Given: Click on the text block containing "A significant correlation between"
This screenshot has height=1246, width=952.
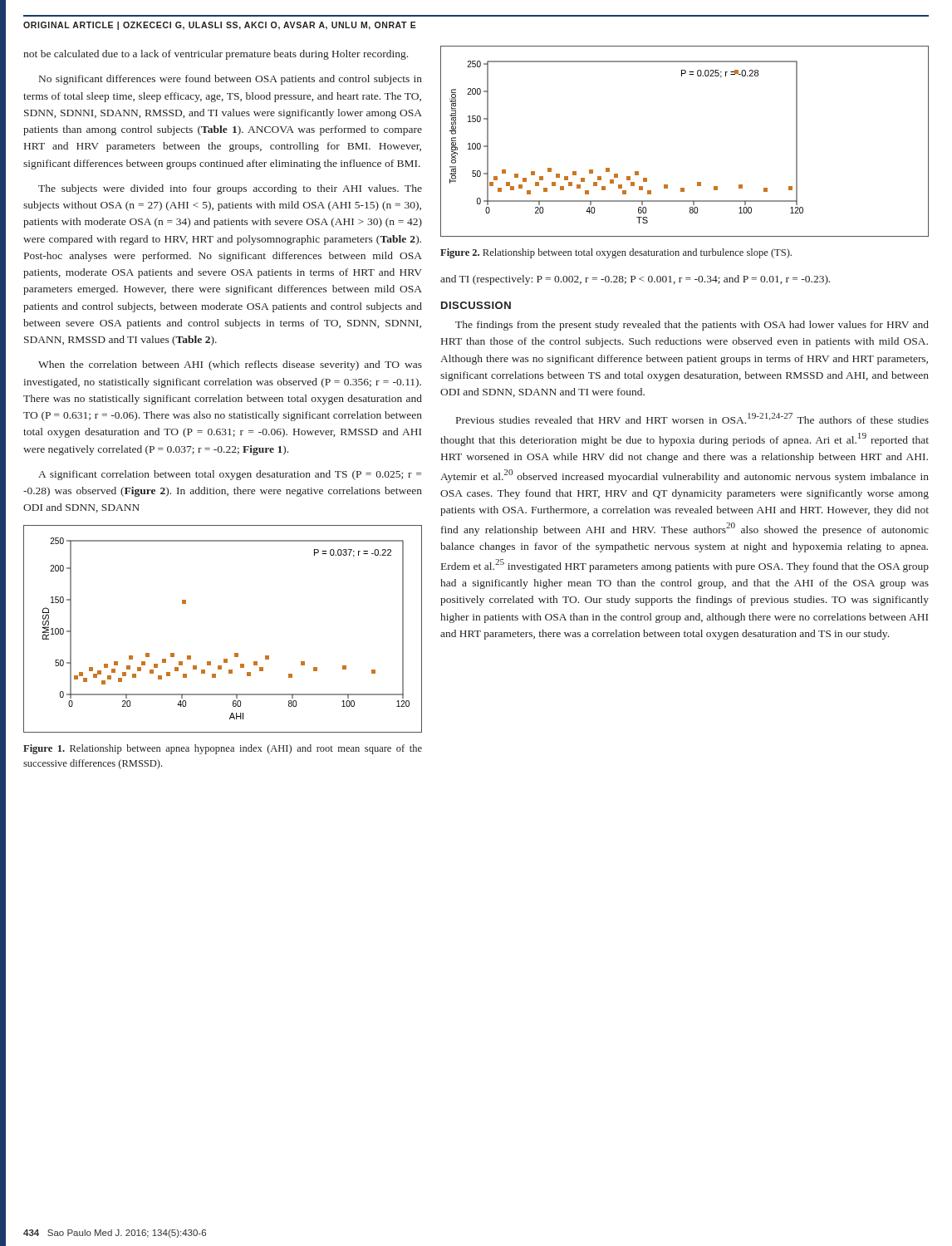Looking at the screenshot, I should pyautogui.click(x=223, y=491).
